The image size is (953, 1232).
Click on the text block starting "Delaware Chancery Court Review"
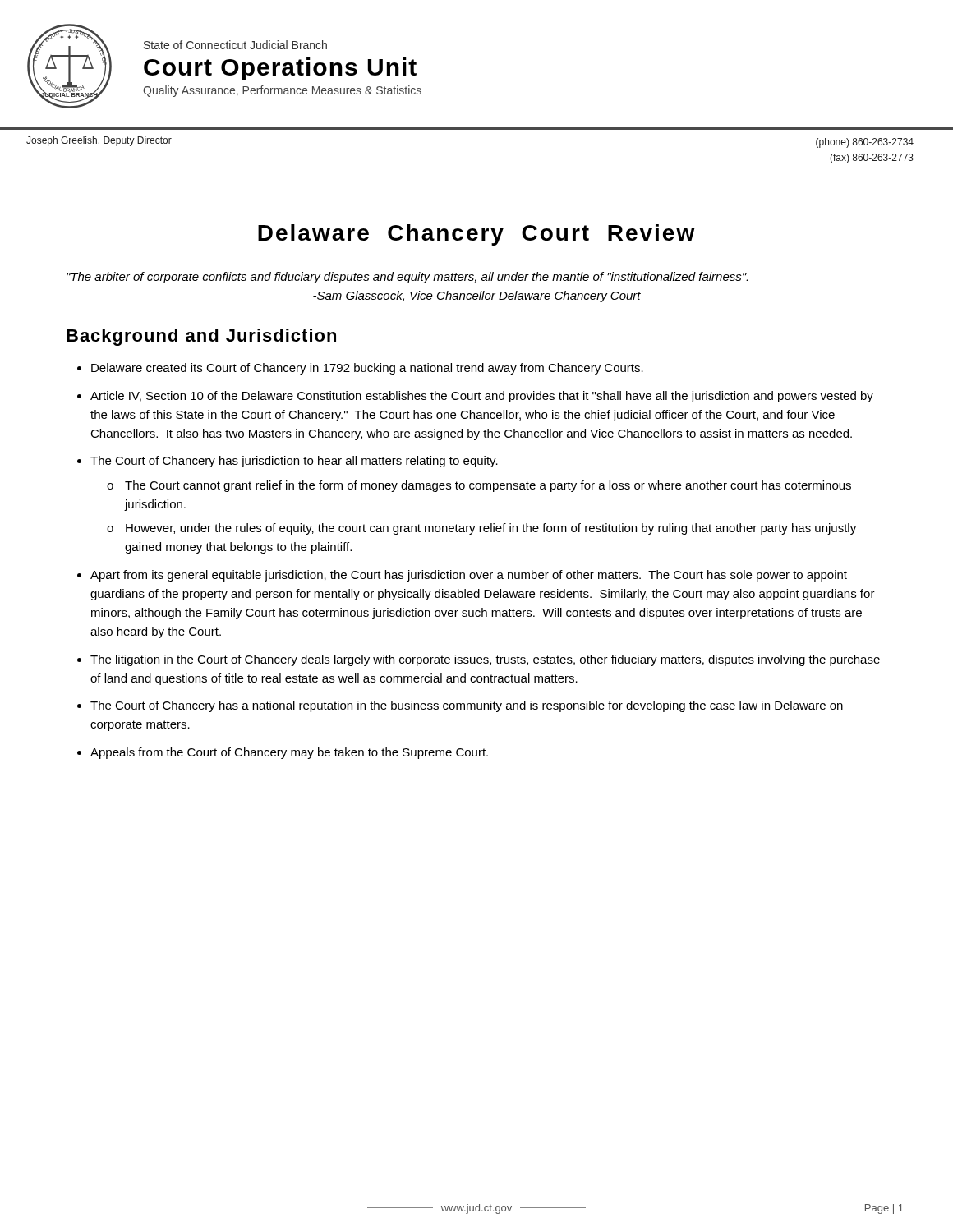[x=476, y=234]
